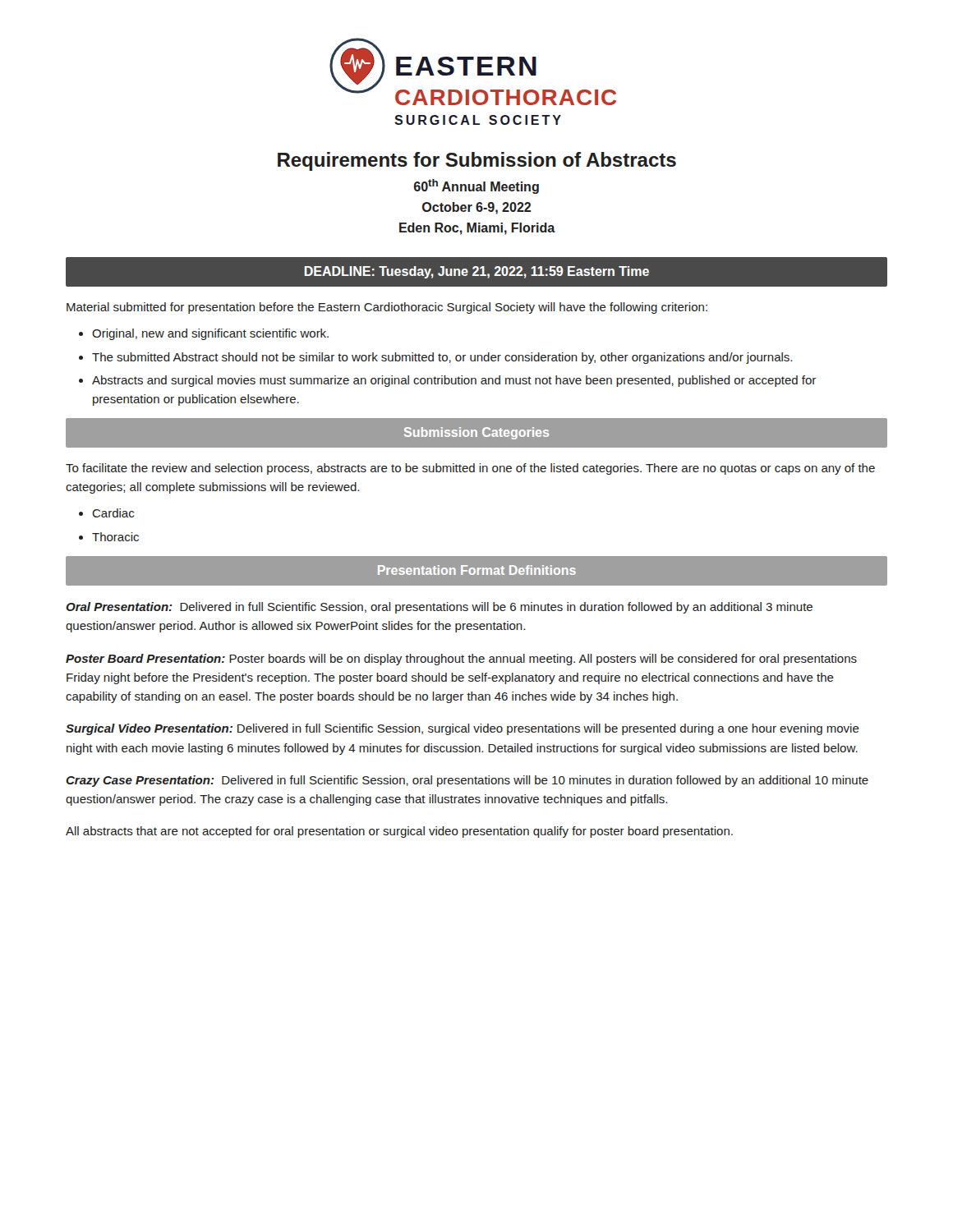Select the text block that says "Poster Board Presentation: Poster boards will be on"
Image resolution: width=953 pixels, height=1232 pixels.
tap(461, 677)
